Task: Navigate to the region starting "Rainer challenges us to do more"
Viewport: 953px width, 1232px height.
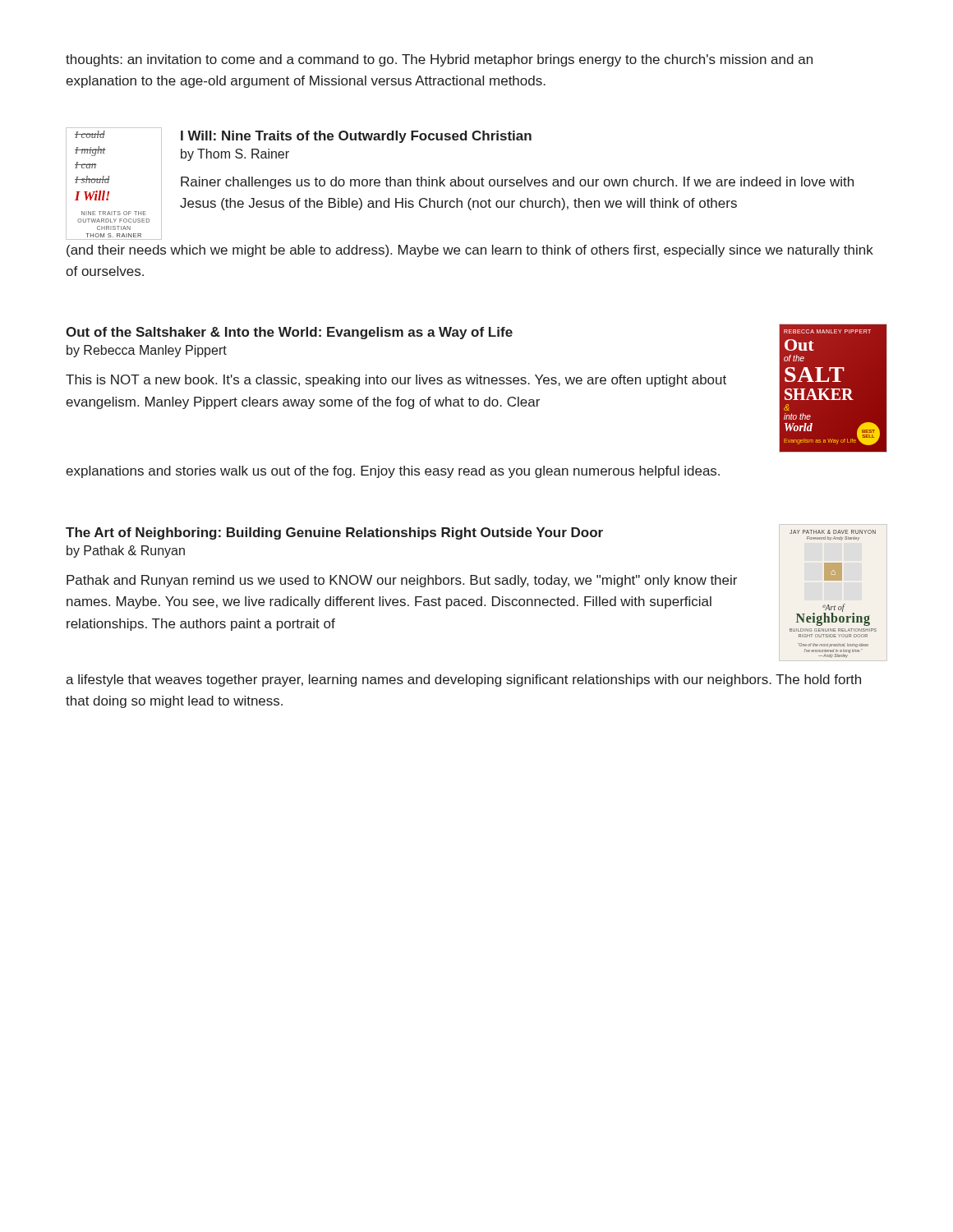Action: pyautogui.click(x=517, y=193)
